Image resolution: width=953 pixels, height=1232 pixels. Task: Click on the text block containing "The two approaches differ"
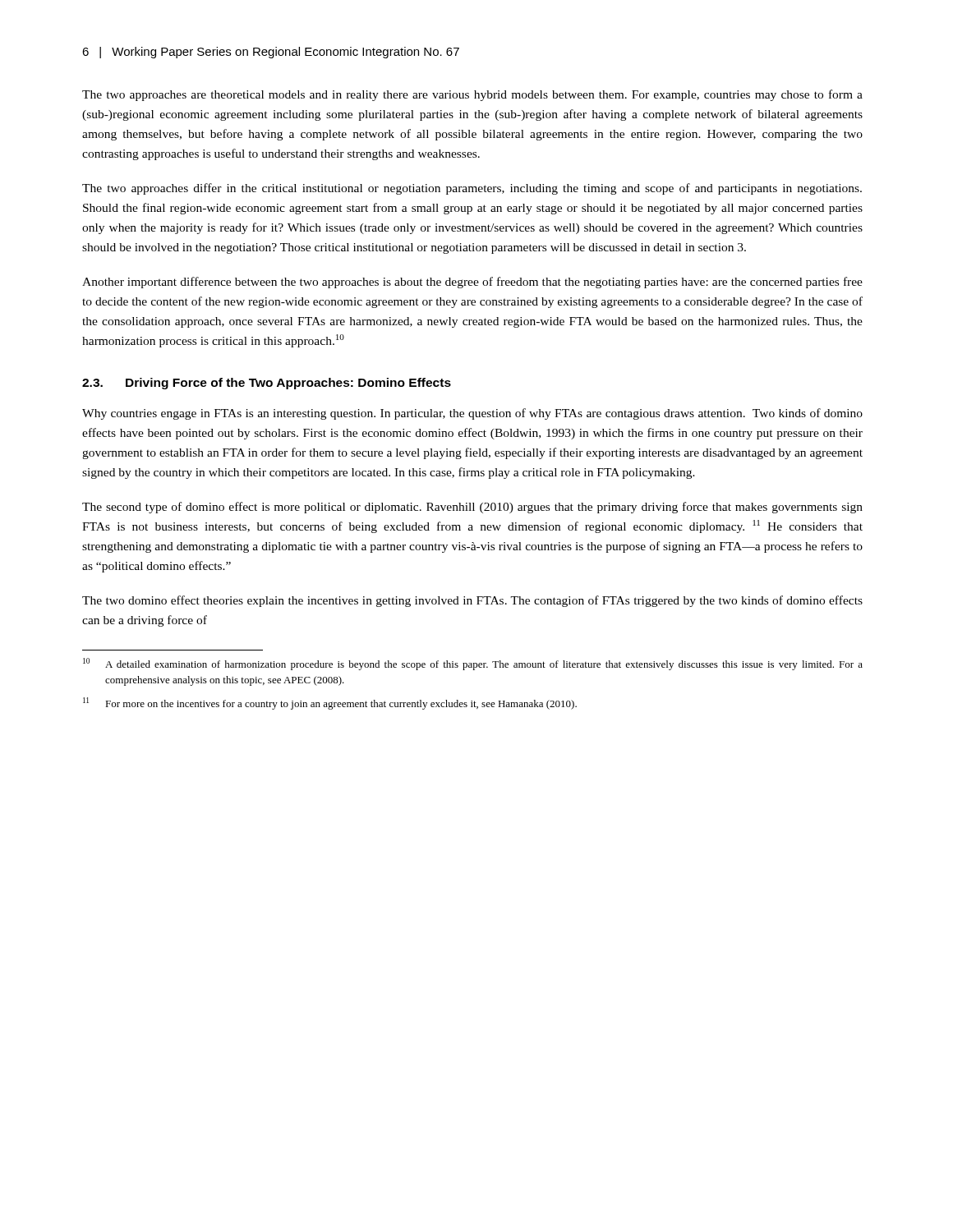[472, 217]
